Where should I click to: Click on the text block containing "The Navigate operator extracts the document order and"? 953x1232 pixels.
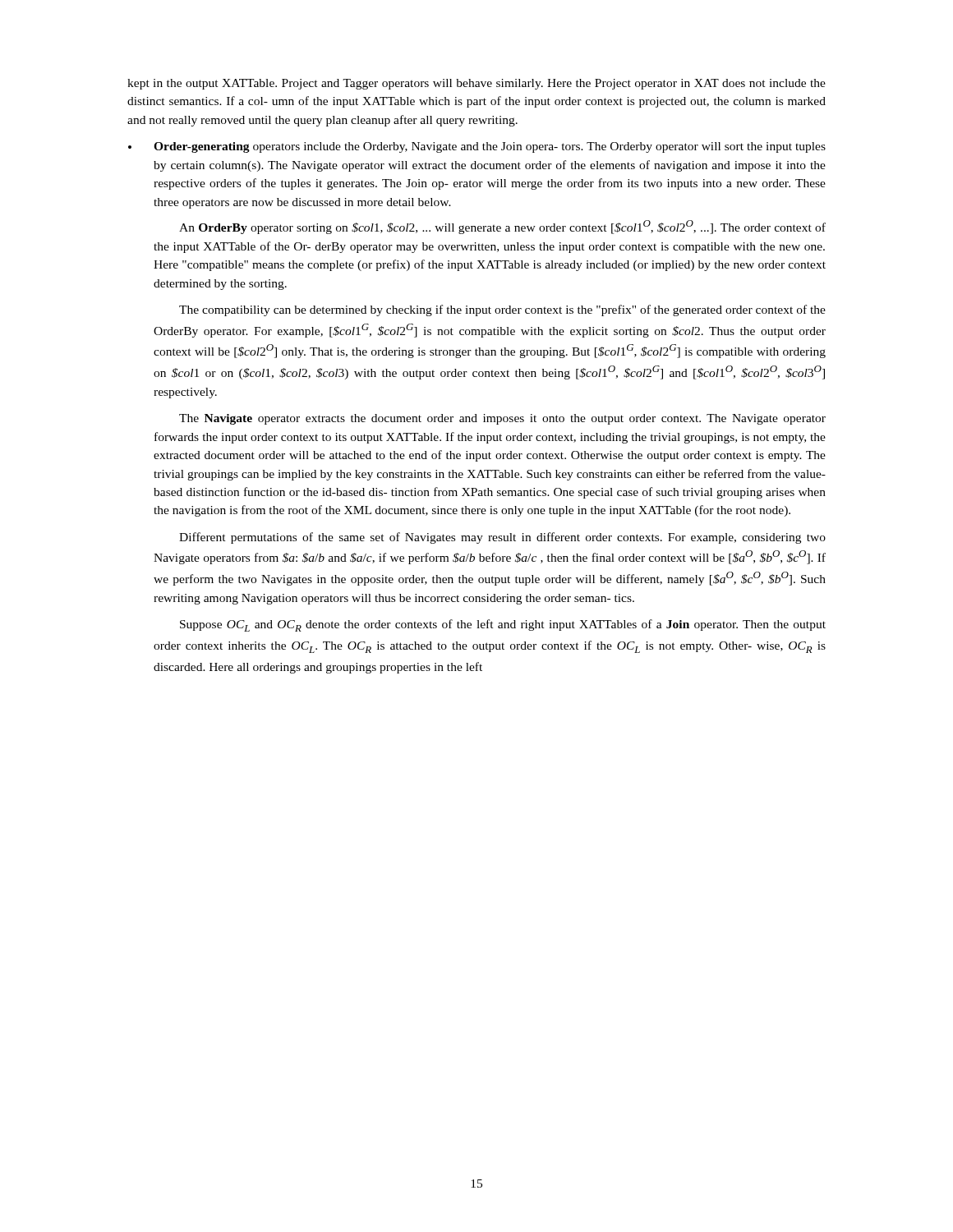coord(490,464)
